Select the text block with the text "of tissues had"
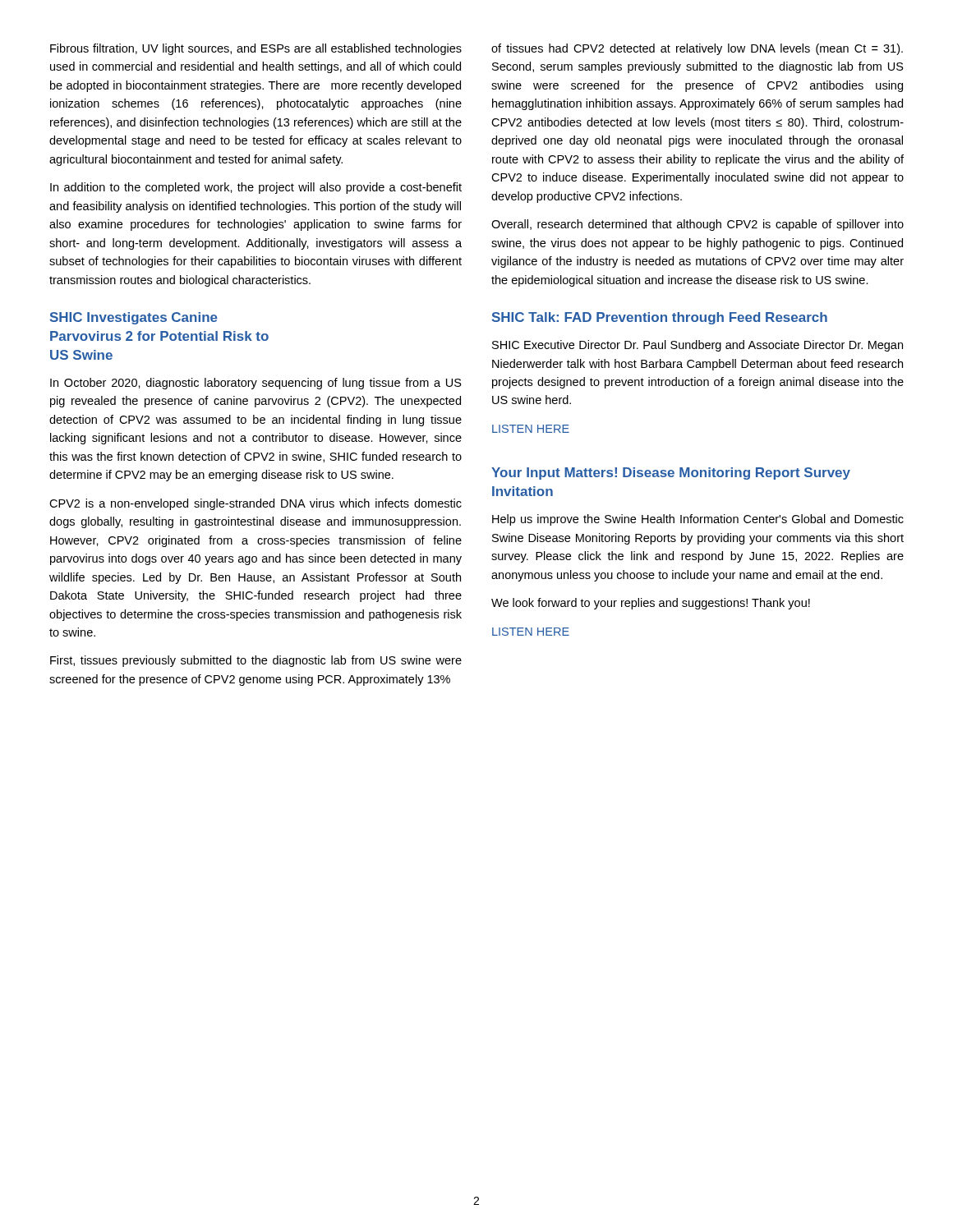 tap(698, 122)
